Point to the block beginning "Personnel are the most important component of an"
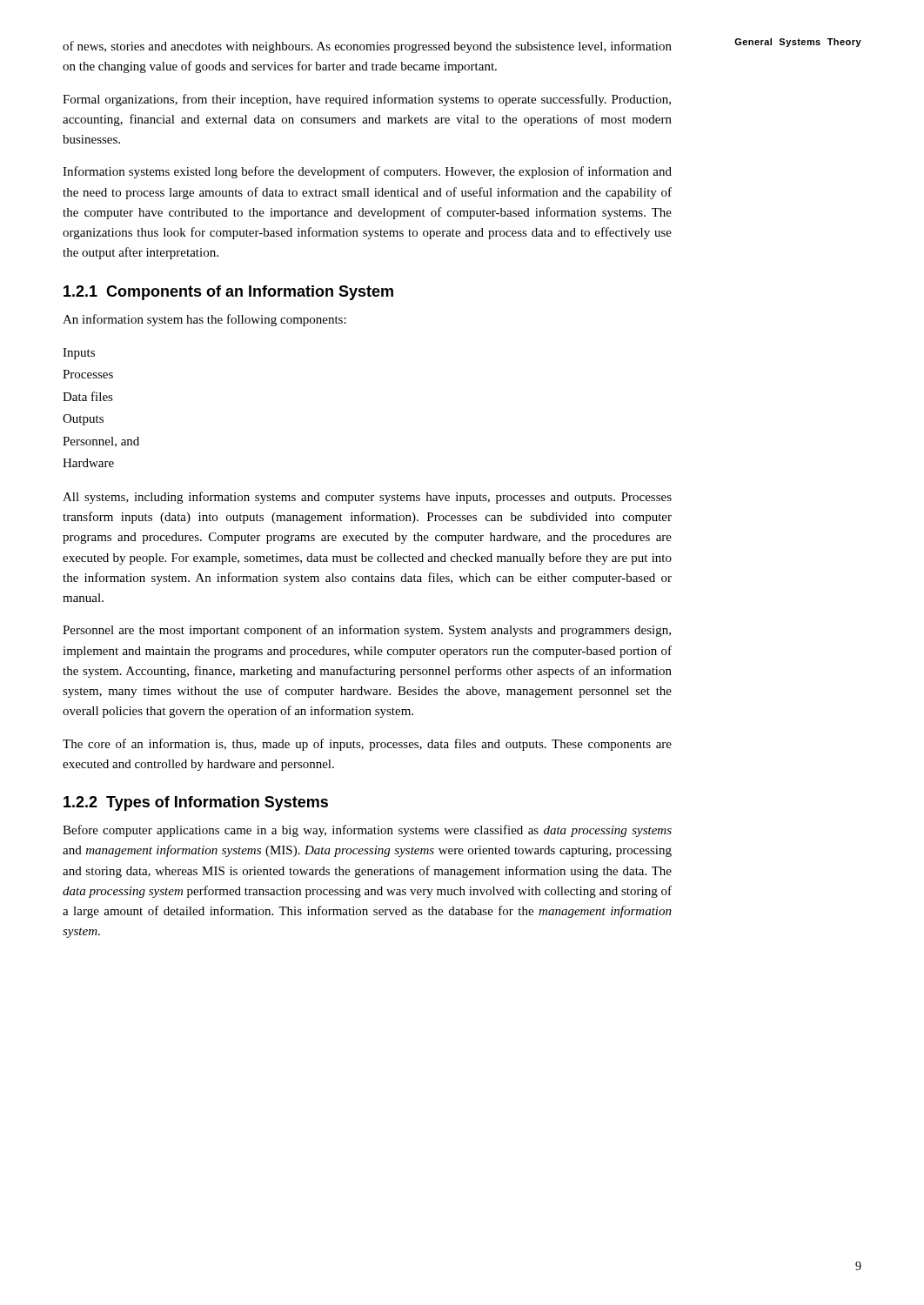The height and width of the screenshot is (1305, 924). [x=367, y=671]
